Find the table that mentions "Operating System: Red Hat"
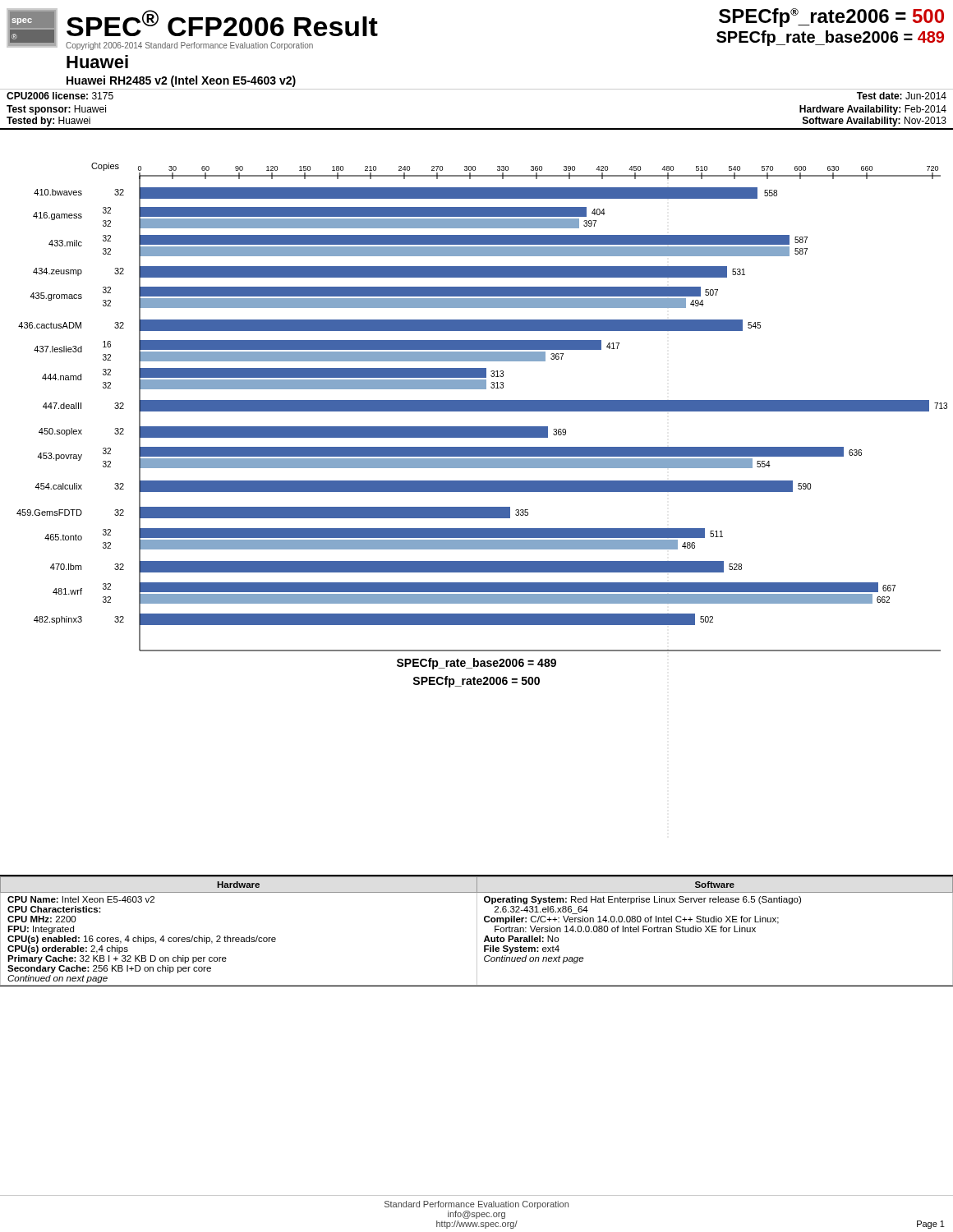Image resolution: width=953 pixels, height=1232 pixels. [476, 931]
